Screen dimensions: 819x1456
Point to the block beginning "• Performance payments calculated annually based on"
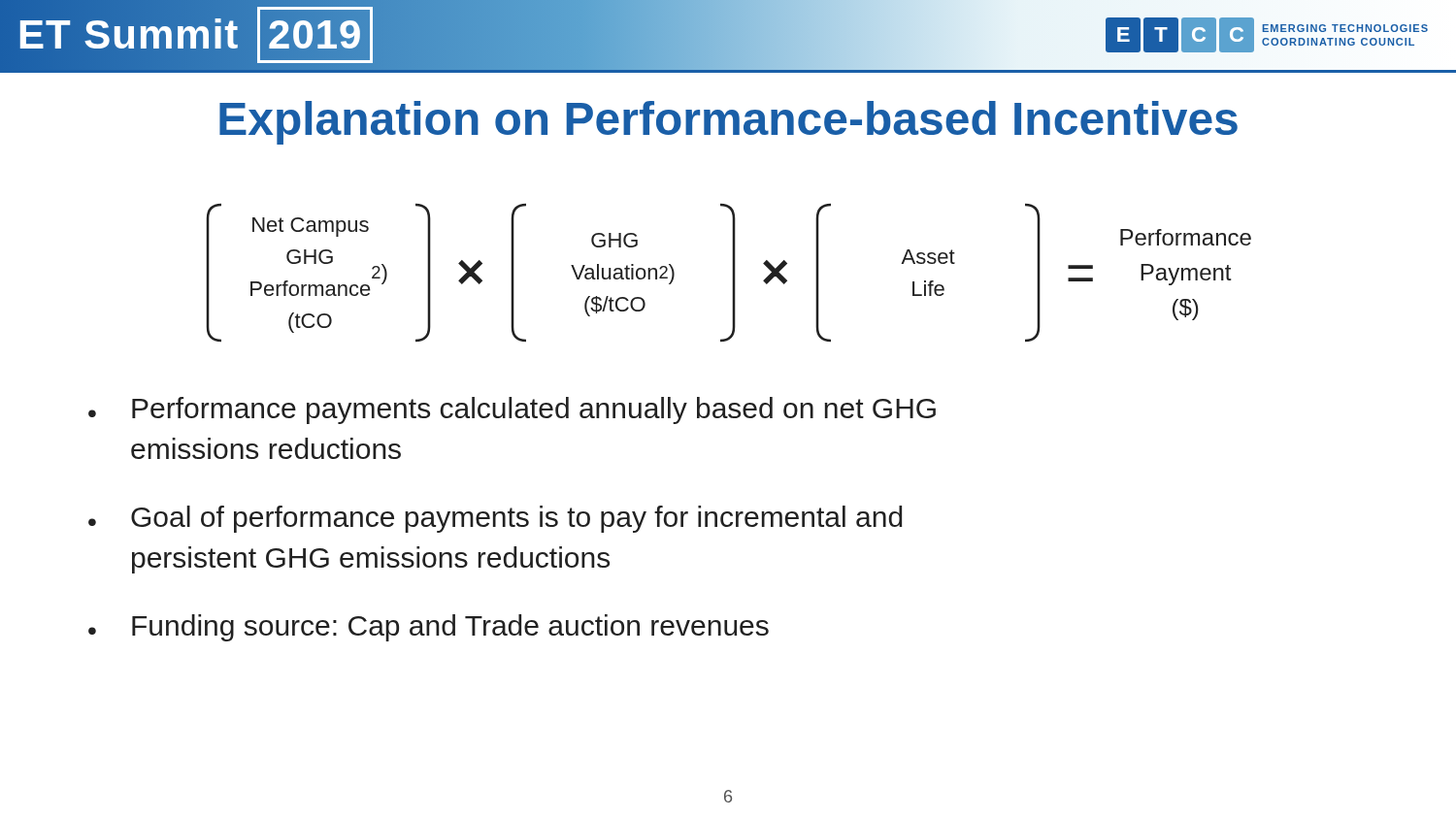pyautogui.click(x=513, y=429)
